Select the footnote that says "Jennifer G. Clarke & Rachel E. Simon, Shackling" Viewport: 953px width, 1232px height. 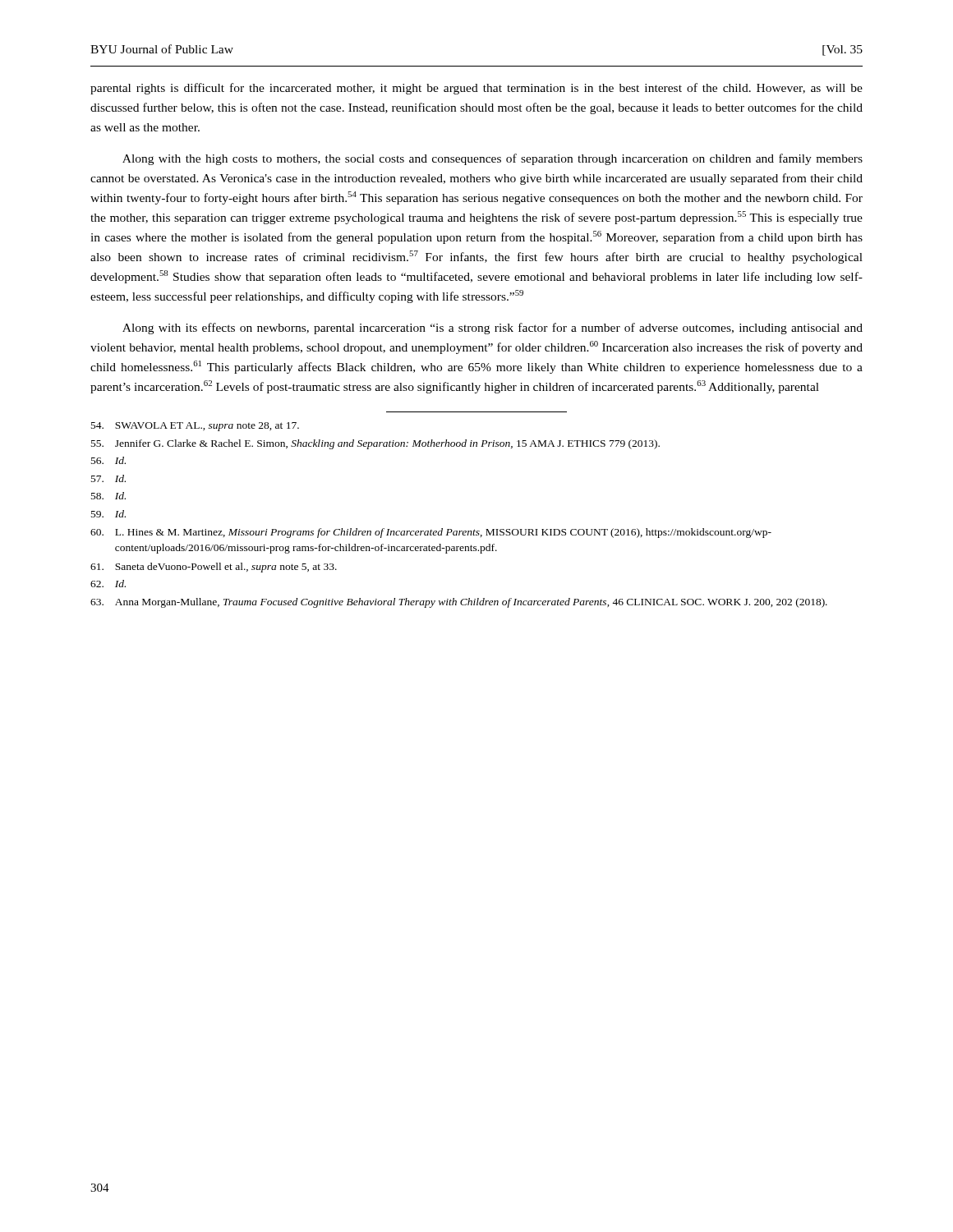[475, 443]
